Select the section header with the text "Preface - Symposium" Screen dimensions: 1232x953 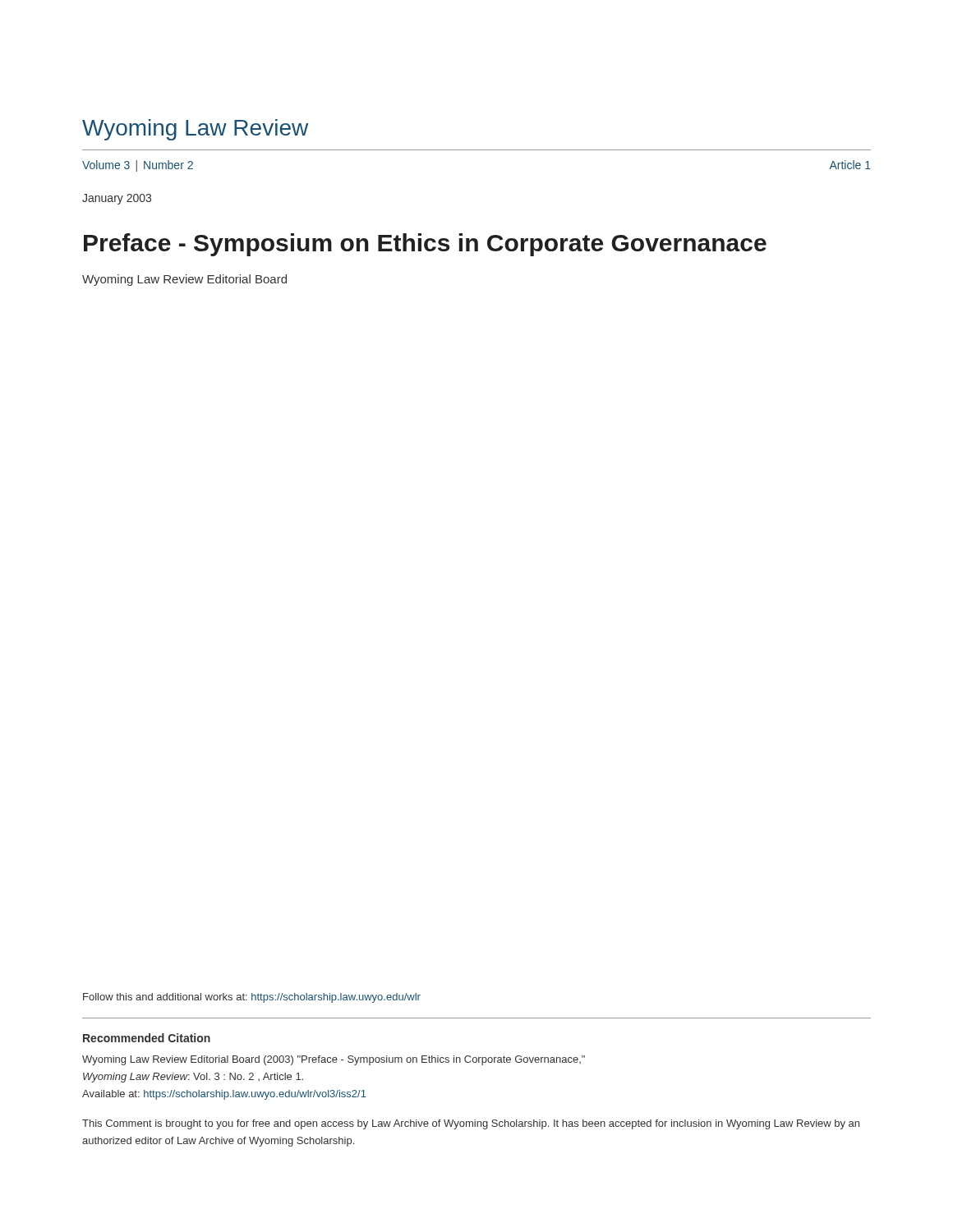476,243
